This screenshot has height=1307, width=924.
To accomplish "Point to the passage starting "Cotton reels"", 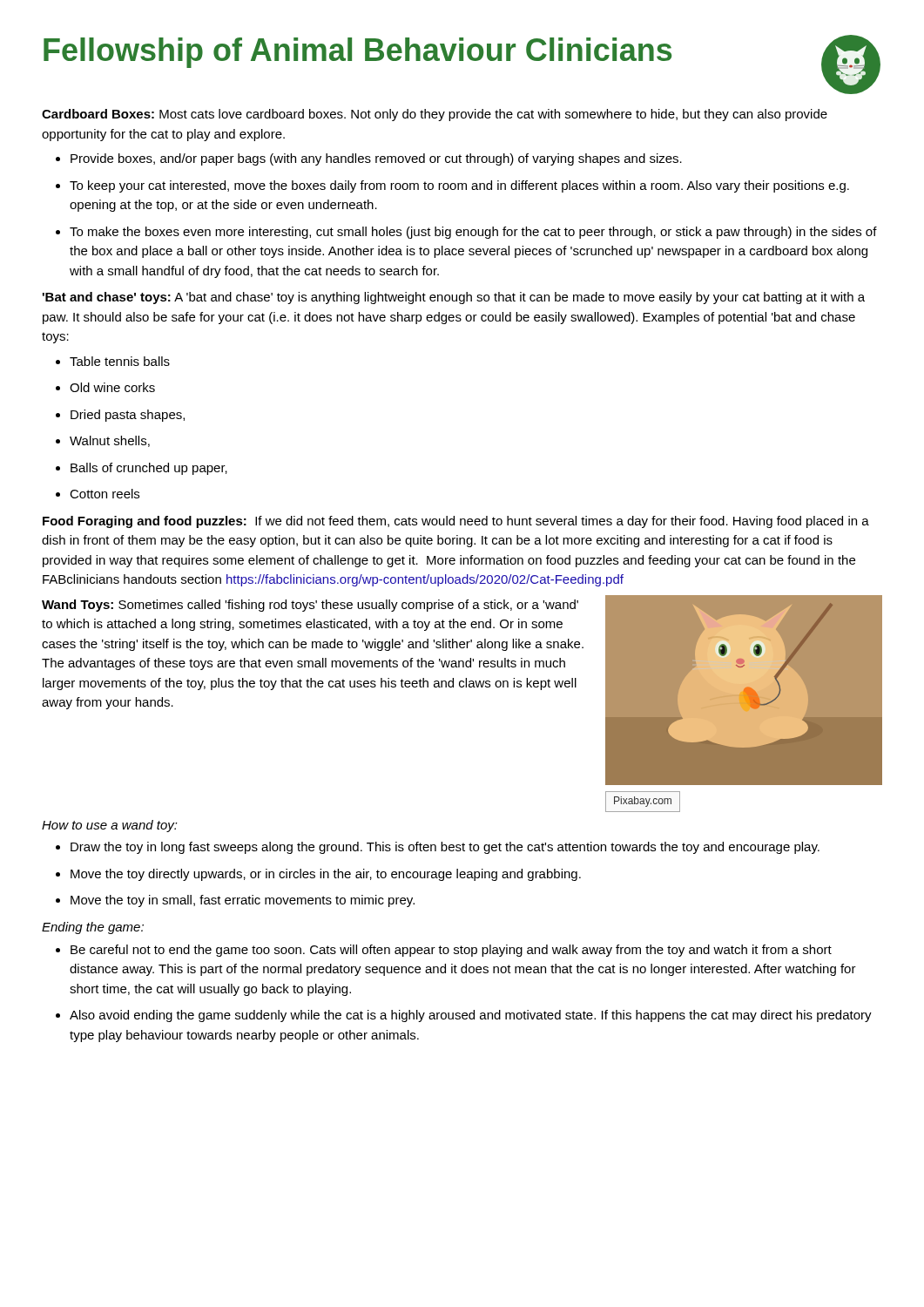I will pos(98,494).
